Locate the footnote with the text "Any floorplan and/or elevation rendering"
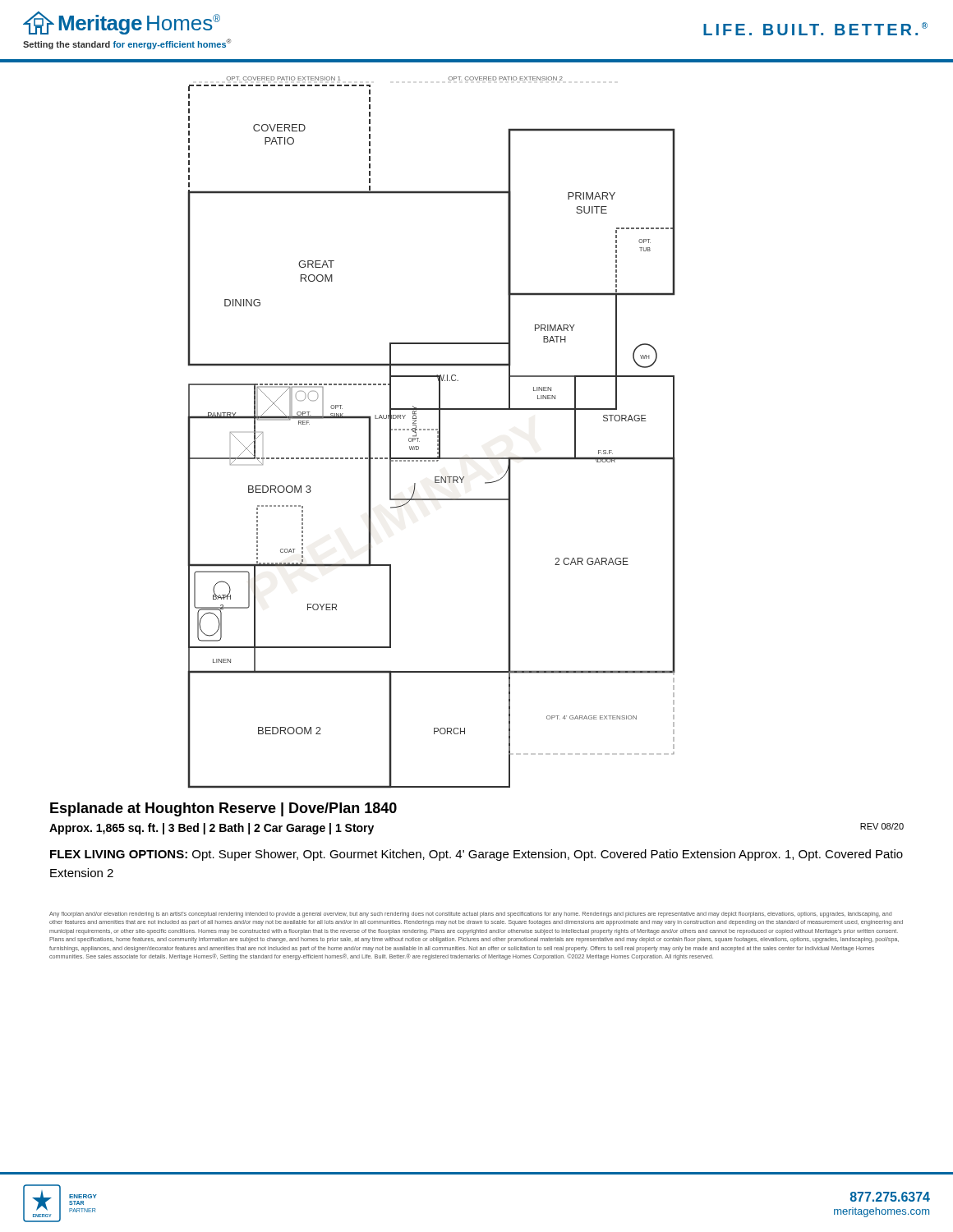The image size is (953, 1232). tap(476, 935)
